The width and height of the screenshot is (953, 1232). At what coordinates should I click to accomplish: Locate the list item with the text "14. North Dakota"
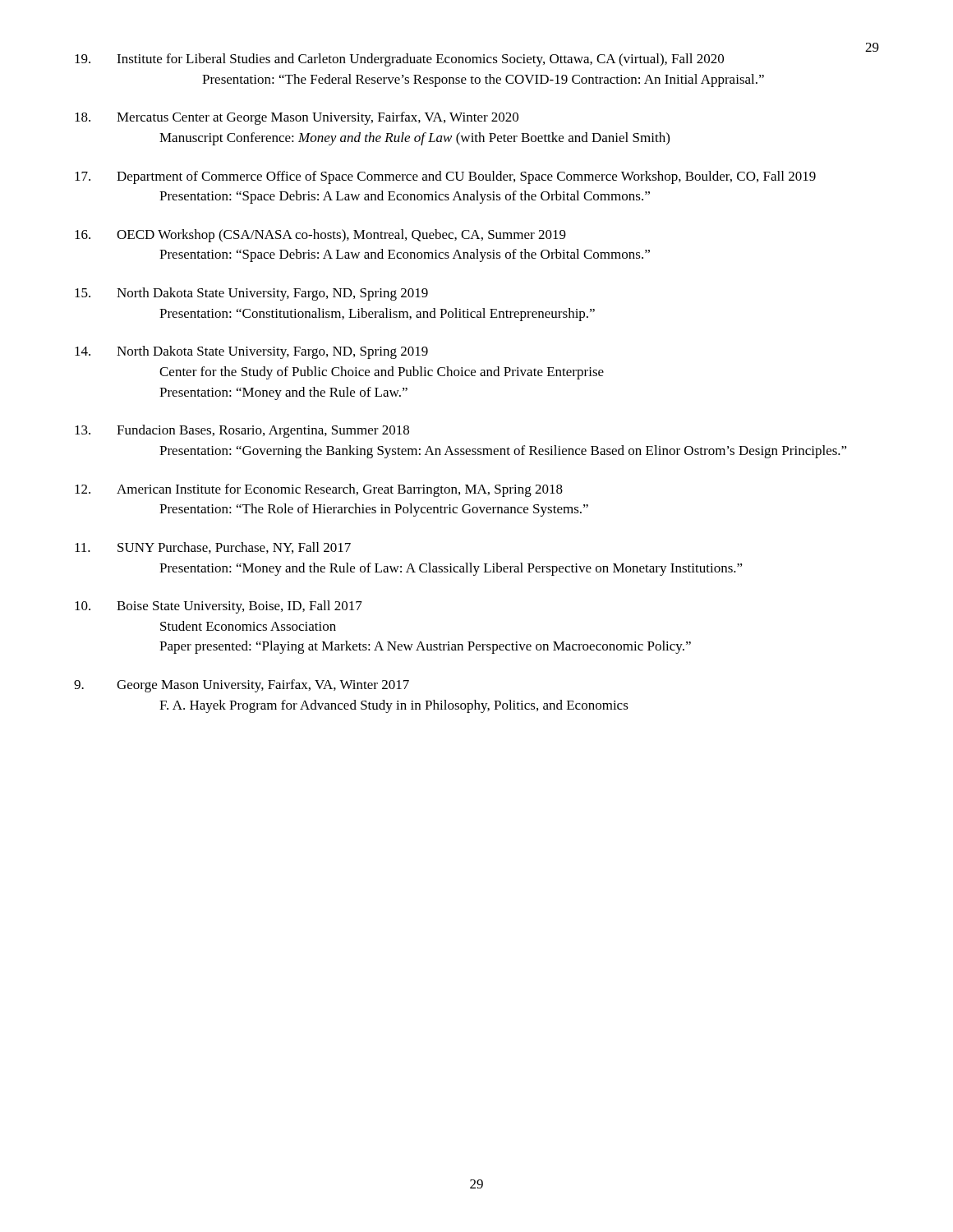pyautogui.click(x=476, y=372)
